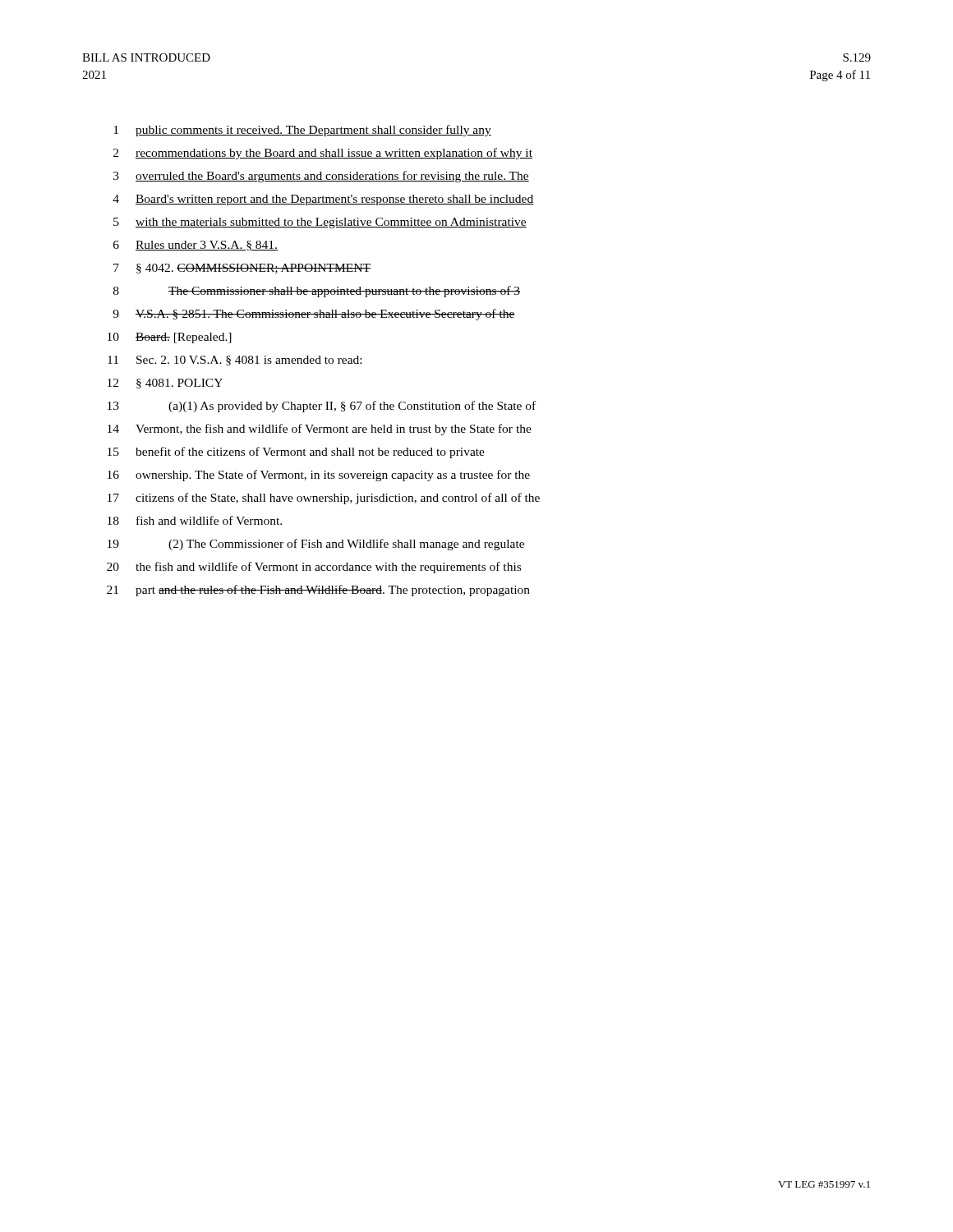953x1232 pixels.
Task: Find the text block starting "7 § 4042. COMMISSIONER; APPOINTMENT"
Action: click(242, 269)
